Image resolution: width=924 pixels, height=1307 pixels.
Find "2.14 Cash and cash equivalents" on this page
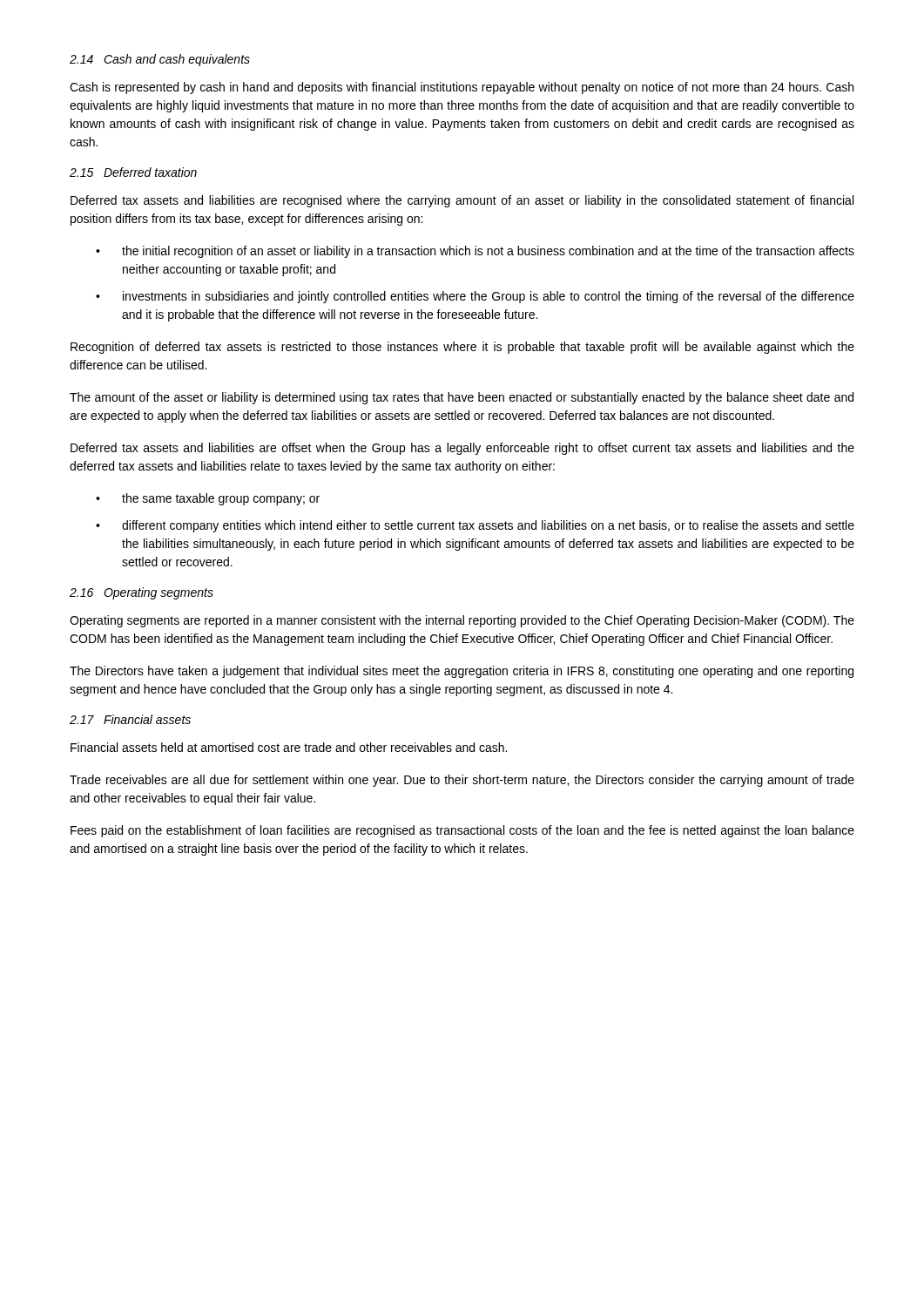pyautogui.click(x=160, y=60)
